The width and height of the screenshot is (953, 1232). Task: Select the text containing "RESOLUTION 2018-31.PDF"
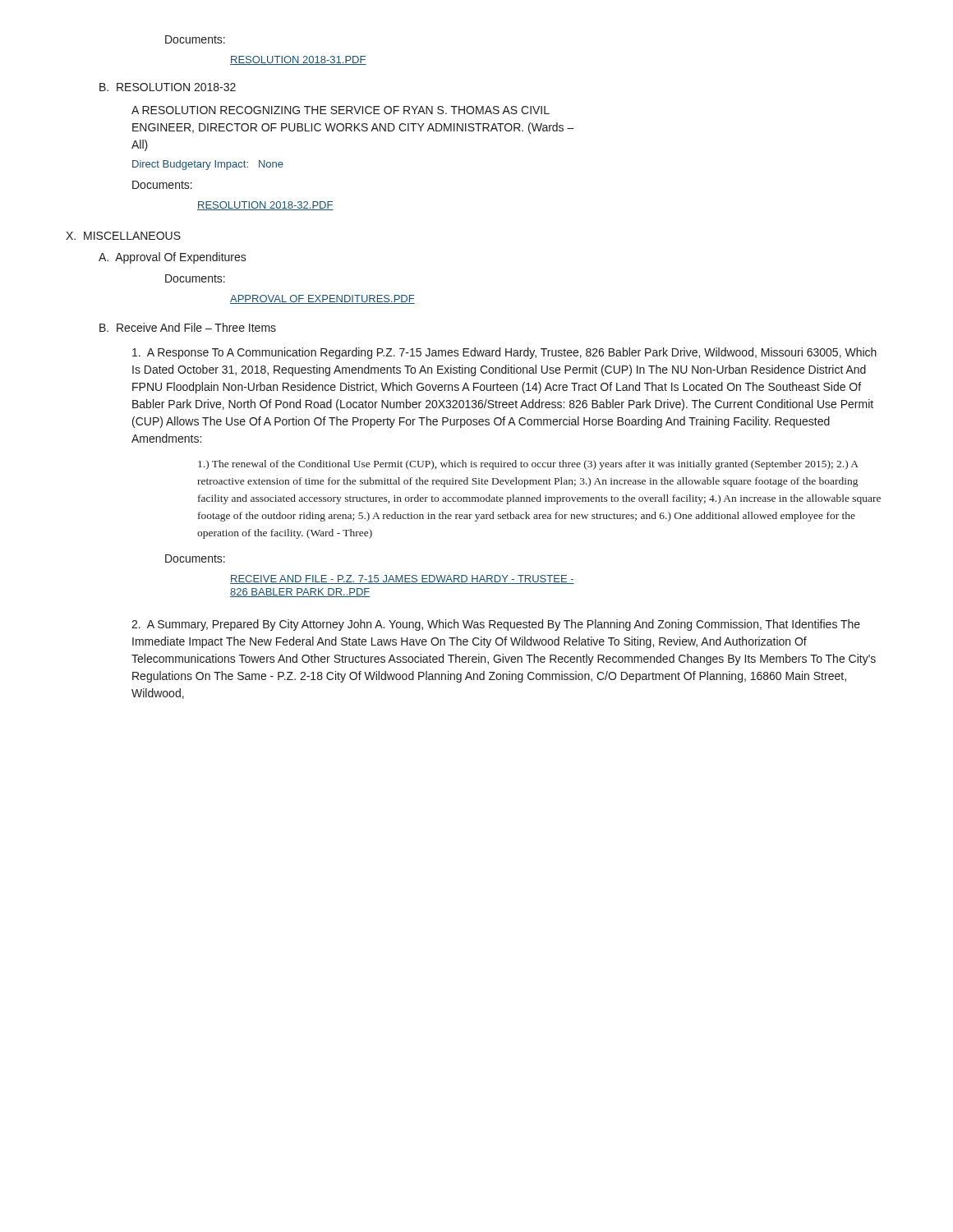tap(298, 60)
